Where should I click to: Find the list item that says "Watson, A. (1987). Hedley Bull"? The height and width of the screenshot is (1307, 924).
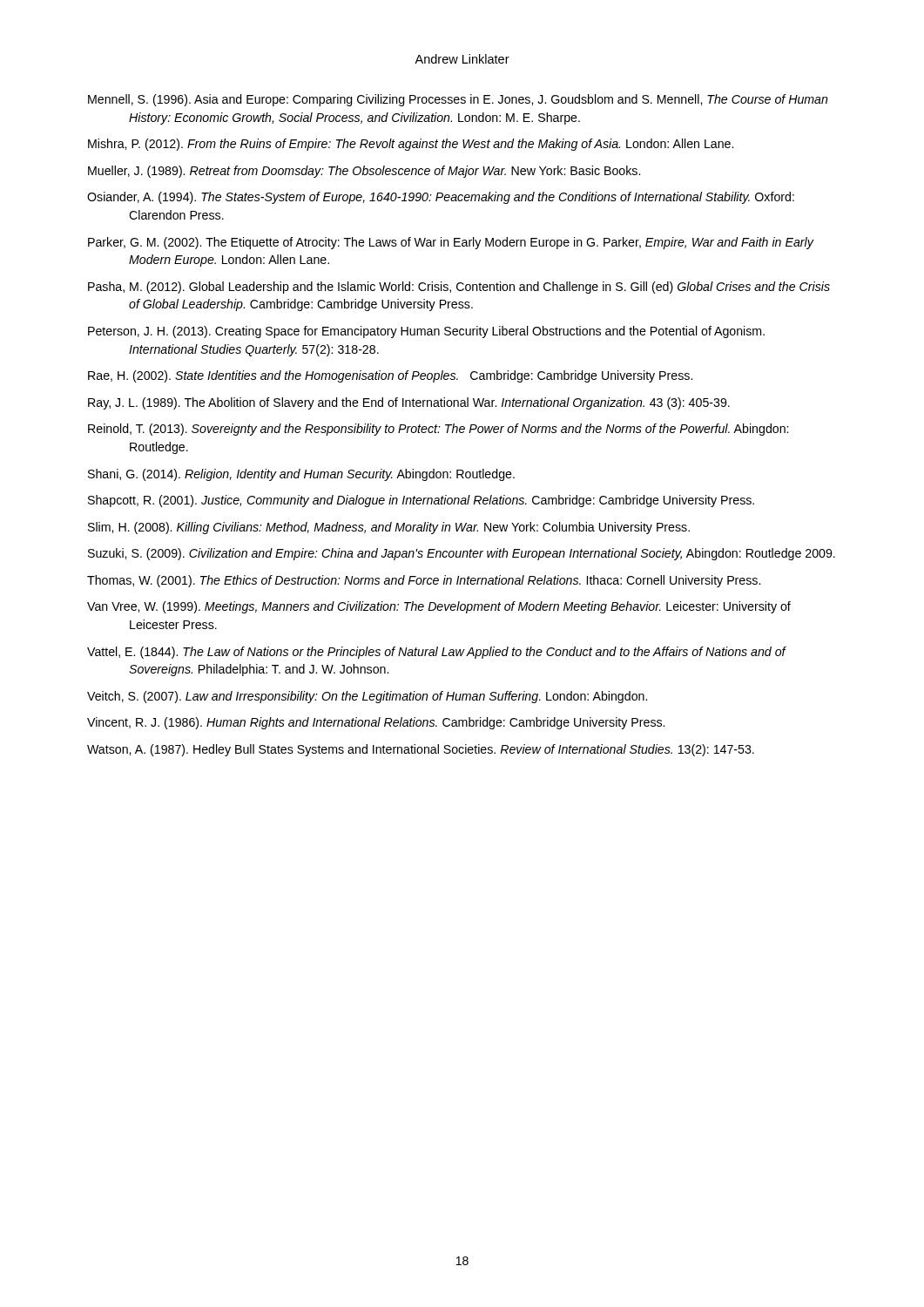pyautogui.click(x=421, y=749)
